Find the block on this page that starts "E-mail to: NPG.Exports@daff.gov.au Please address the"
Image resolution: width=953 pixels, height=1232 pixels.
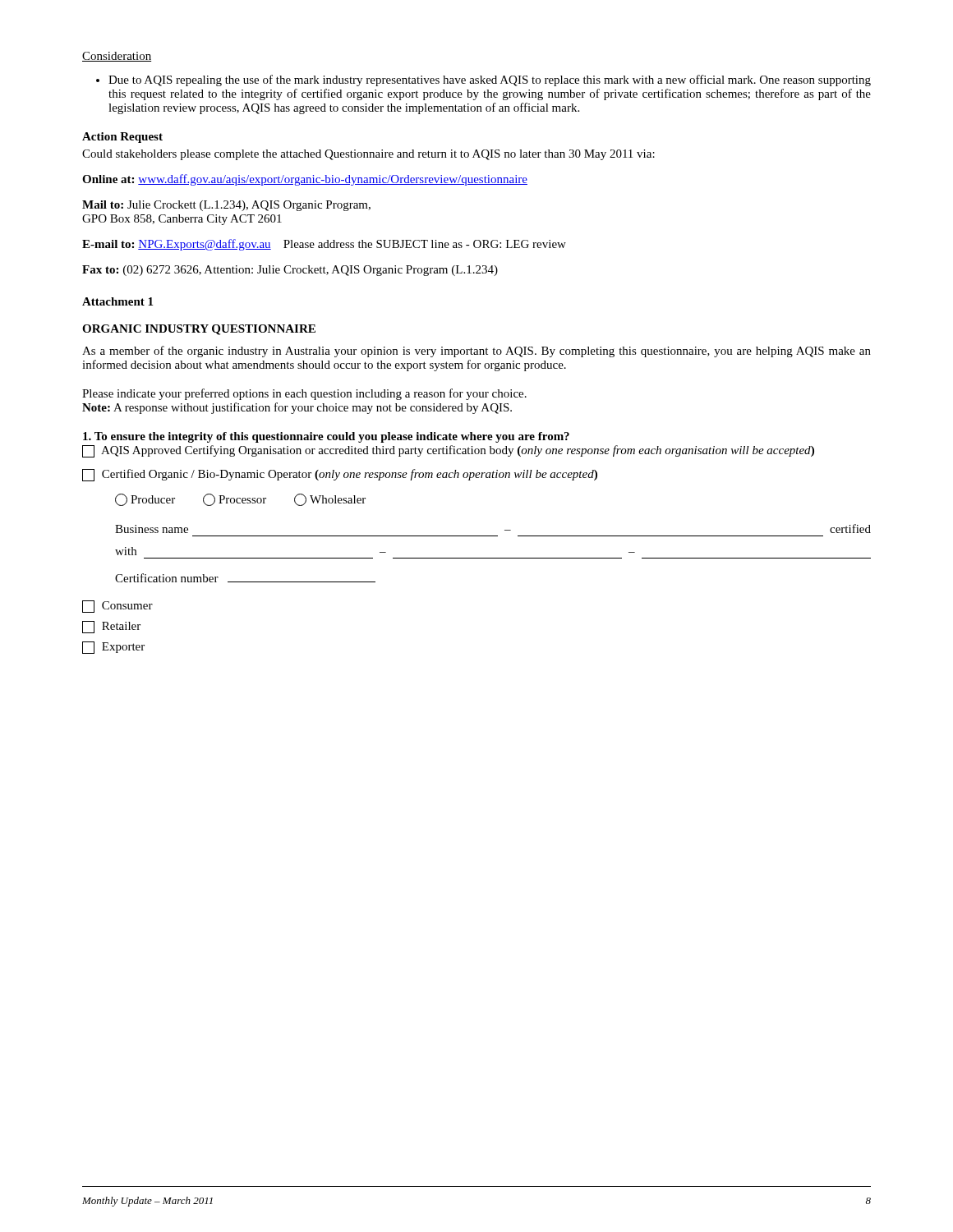[x=324, y=244]
